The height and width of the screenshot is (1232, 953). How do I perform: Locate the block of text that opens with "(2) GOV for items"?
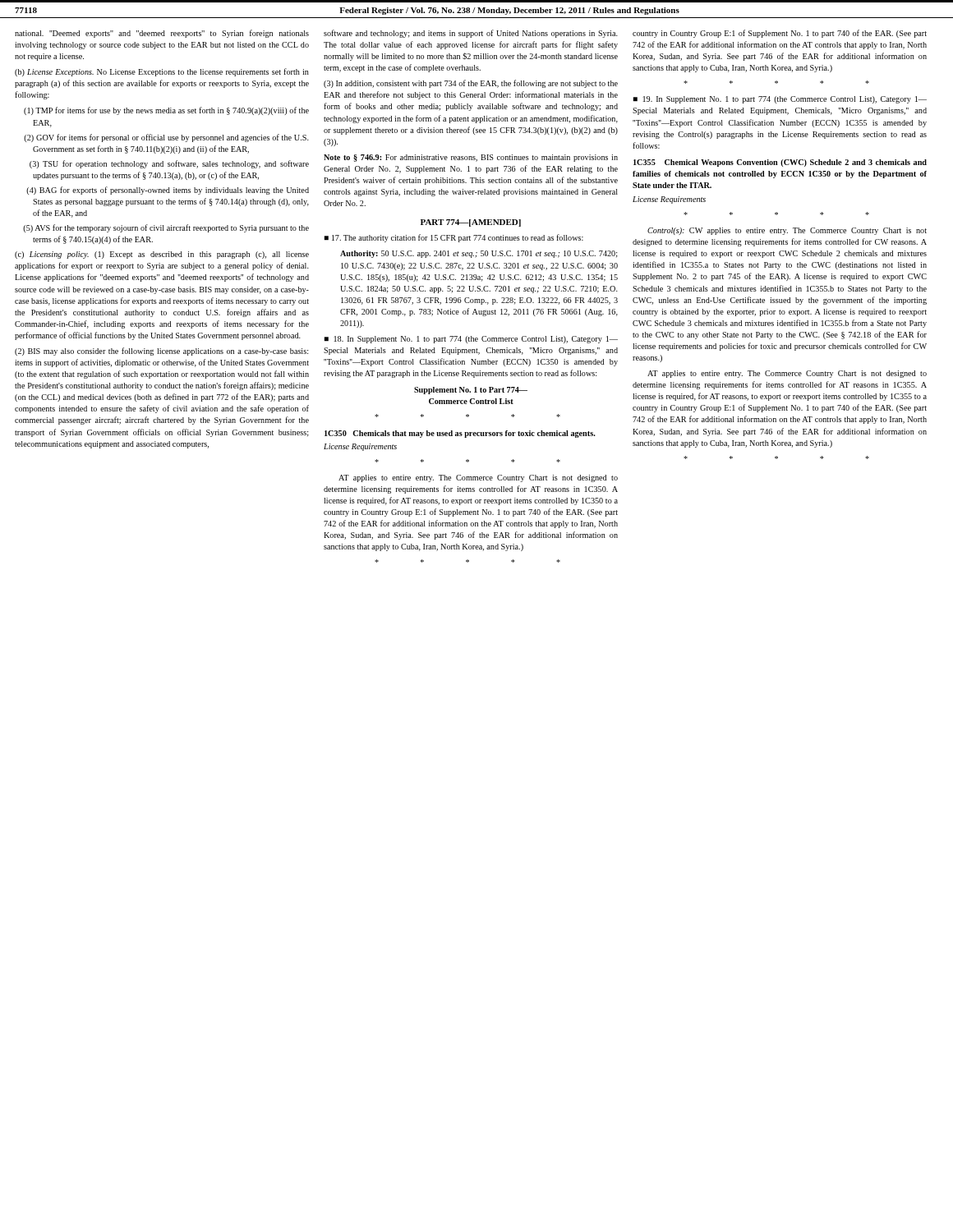click(162, 144)
